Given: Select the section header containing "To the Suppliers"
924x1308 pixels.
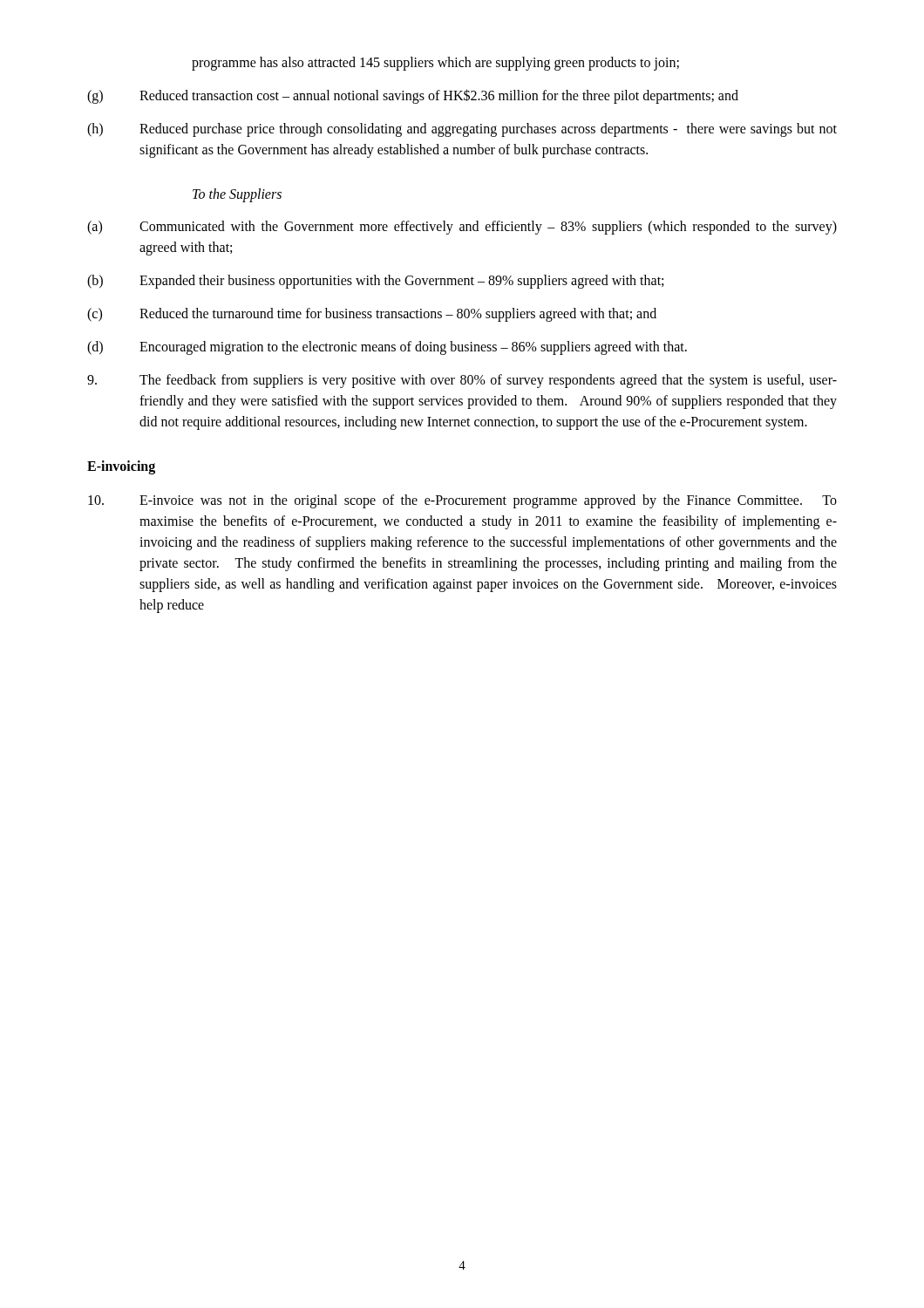Looking at the screenshot, I should pos(237,194).
